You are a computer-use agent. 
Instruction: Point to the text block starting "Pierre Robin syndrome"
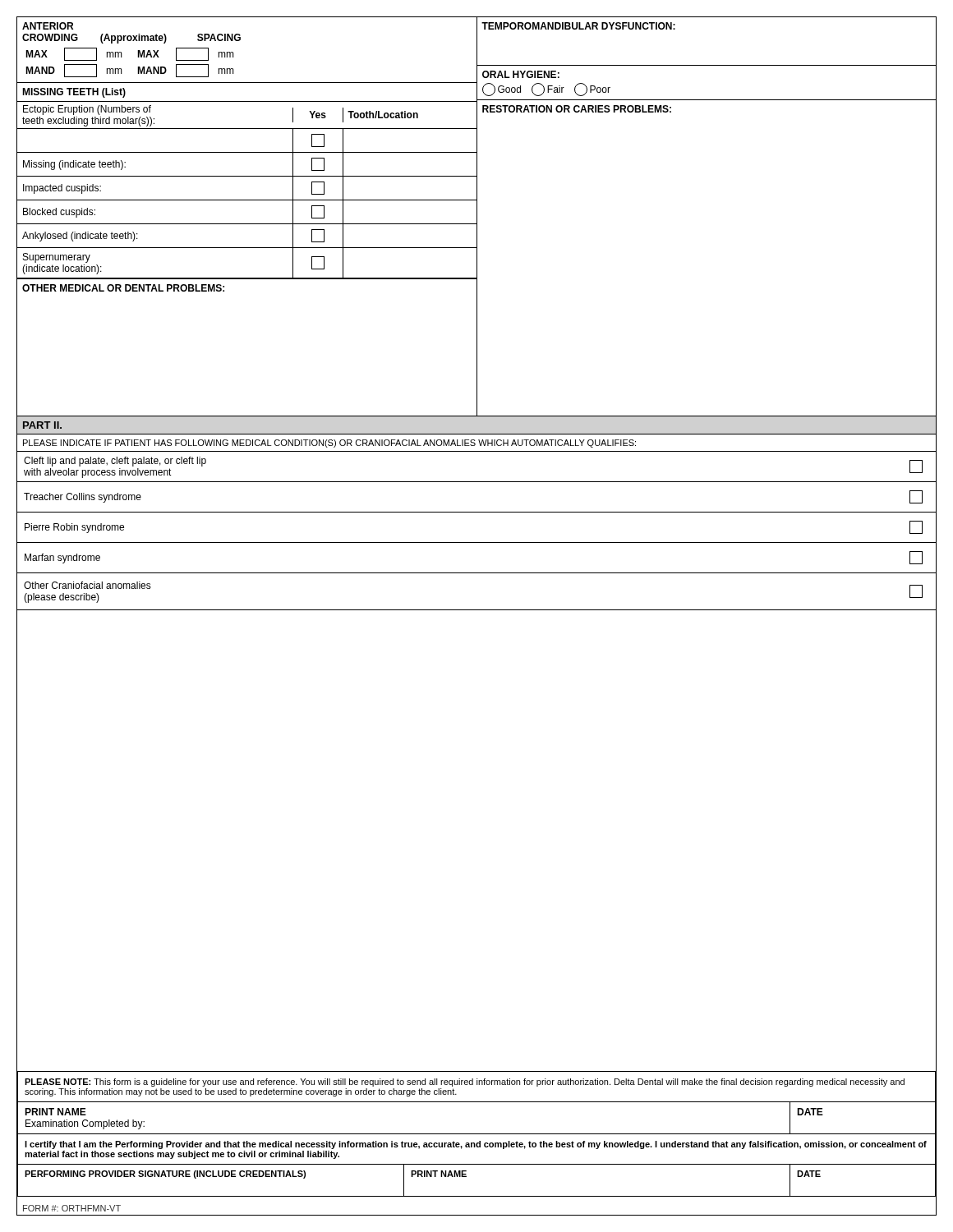(88, 528)
